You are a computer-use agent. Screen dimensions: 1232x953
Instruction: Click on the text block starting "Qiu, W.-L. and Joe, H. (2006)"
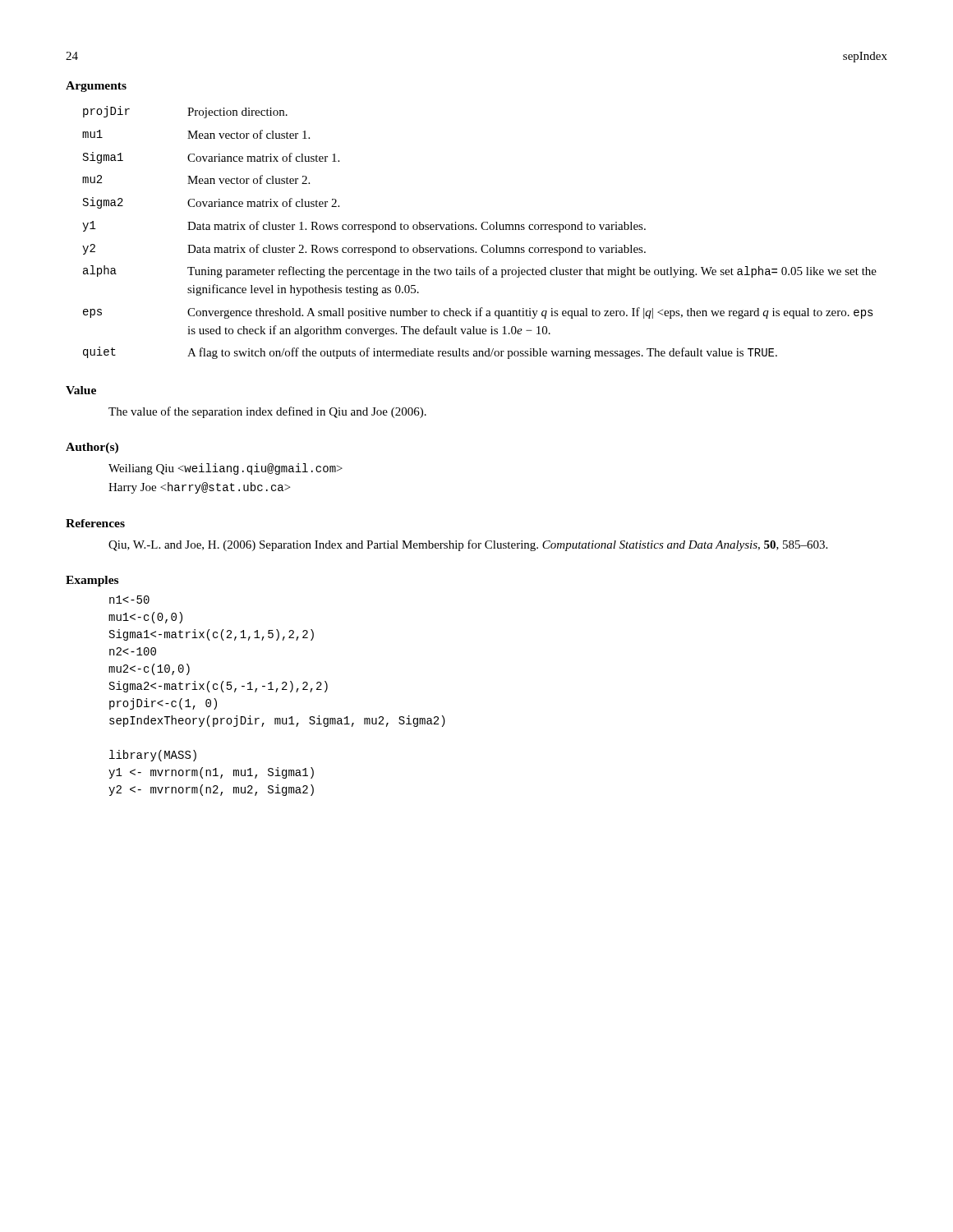pyautogui.click(x=468, y=544)
